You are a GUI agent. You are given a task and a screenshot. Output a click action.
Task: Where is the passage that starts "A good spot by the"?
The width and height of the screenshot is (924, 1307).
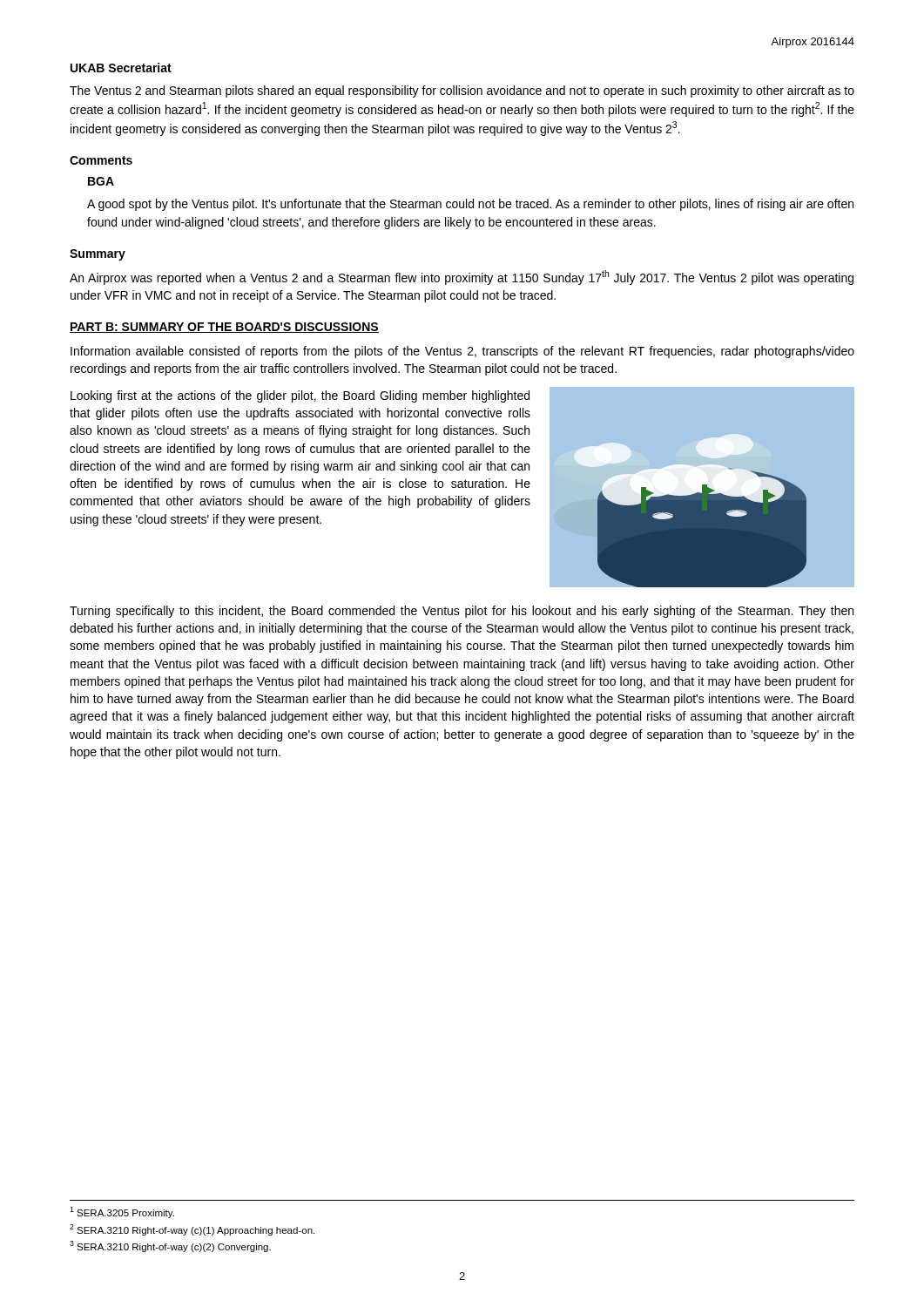471,213
